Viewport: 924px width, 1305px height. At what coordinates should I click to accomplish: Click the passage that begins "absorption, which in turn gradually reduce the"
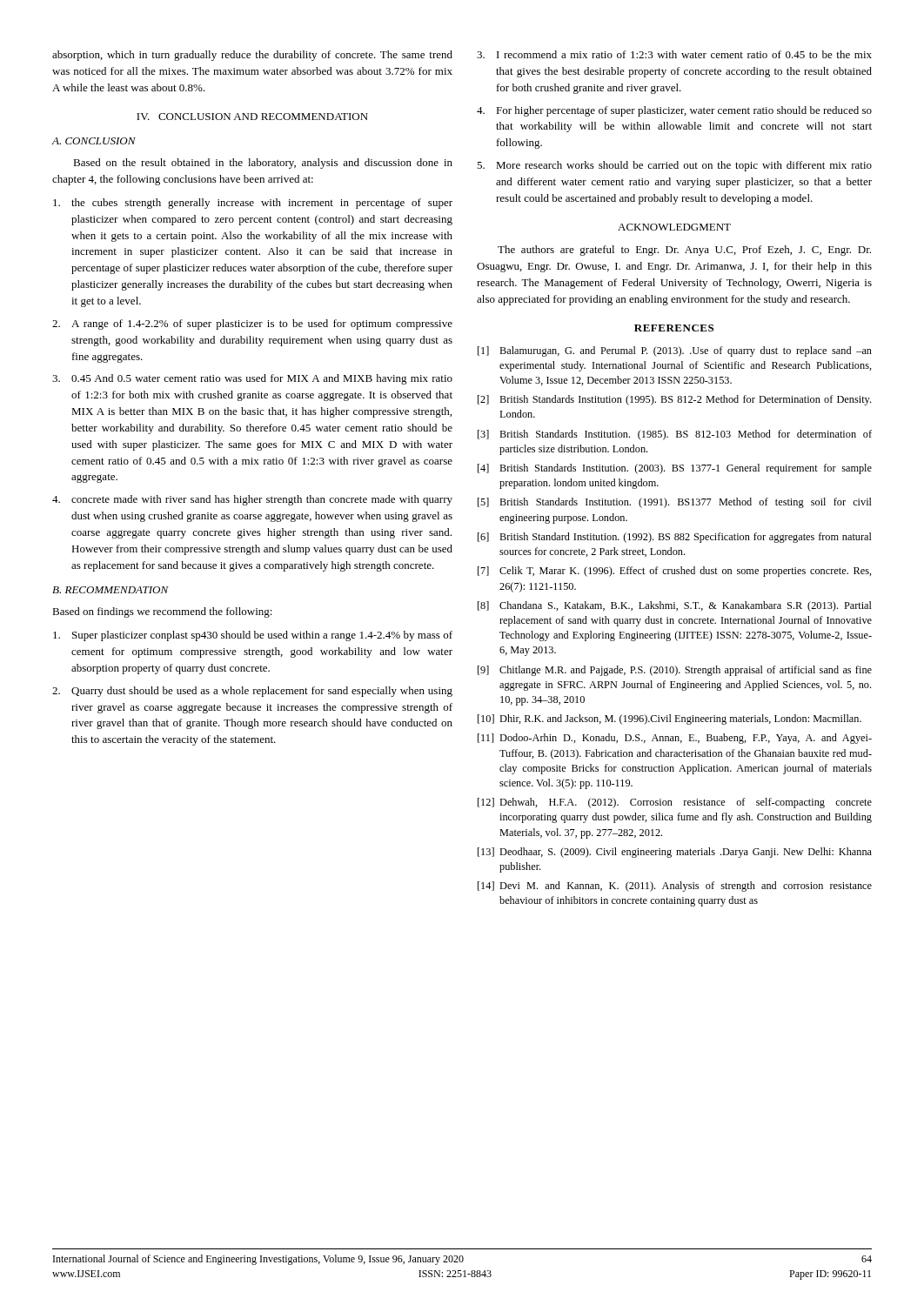[252, 72]
